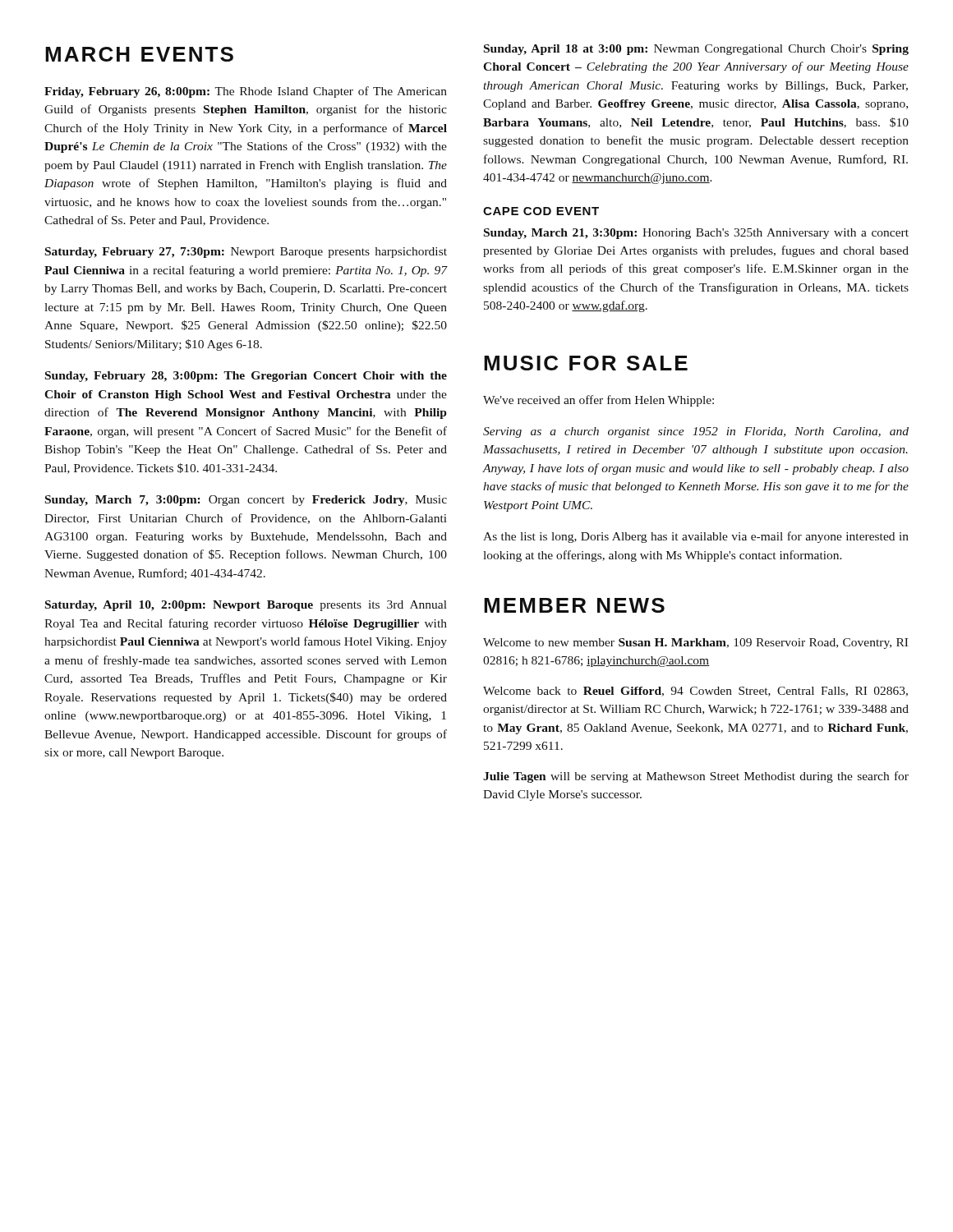Where is the passage that starts "Saturday, April 10, 2:00pm: Newport Baroque"?
Viewport: 953px width, 1232px height.
click(x=246, y=679)
